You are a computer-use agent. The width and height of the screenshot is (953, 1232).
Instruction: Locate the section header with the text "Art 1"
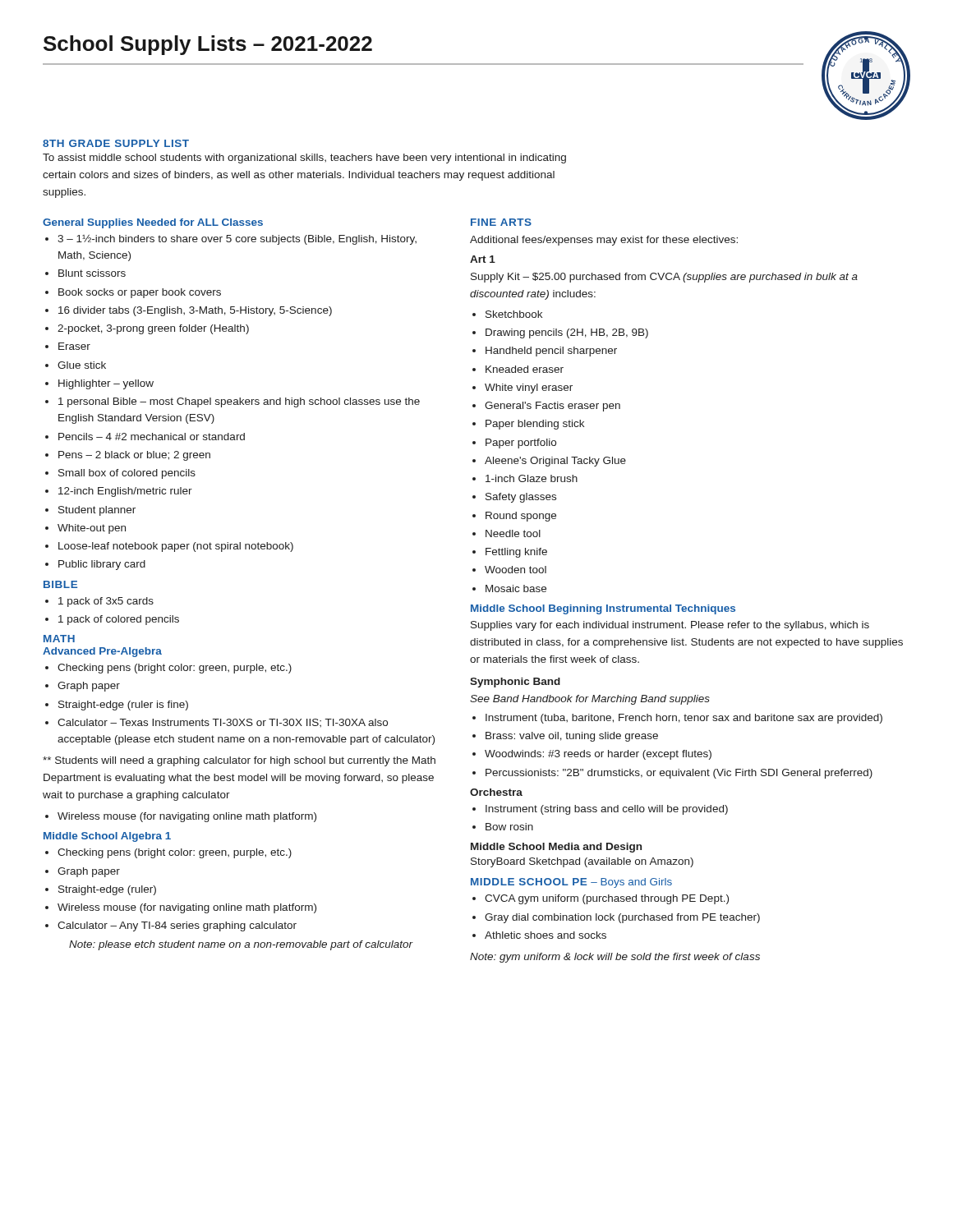[x=483, y=259]
